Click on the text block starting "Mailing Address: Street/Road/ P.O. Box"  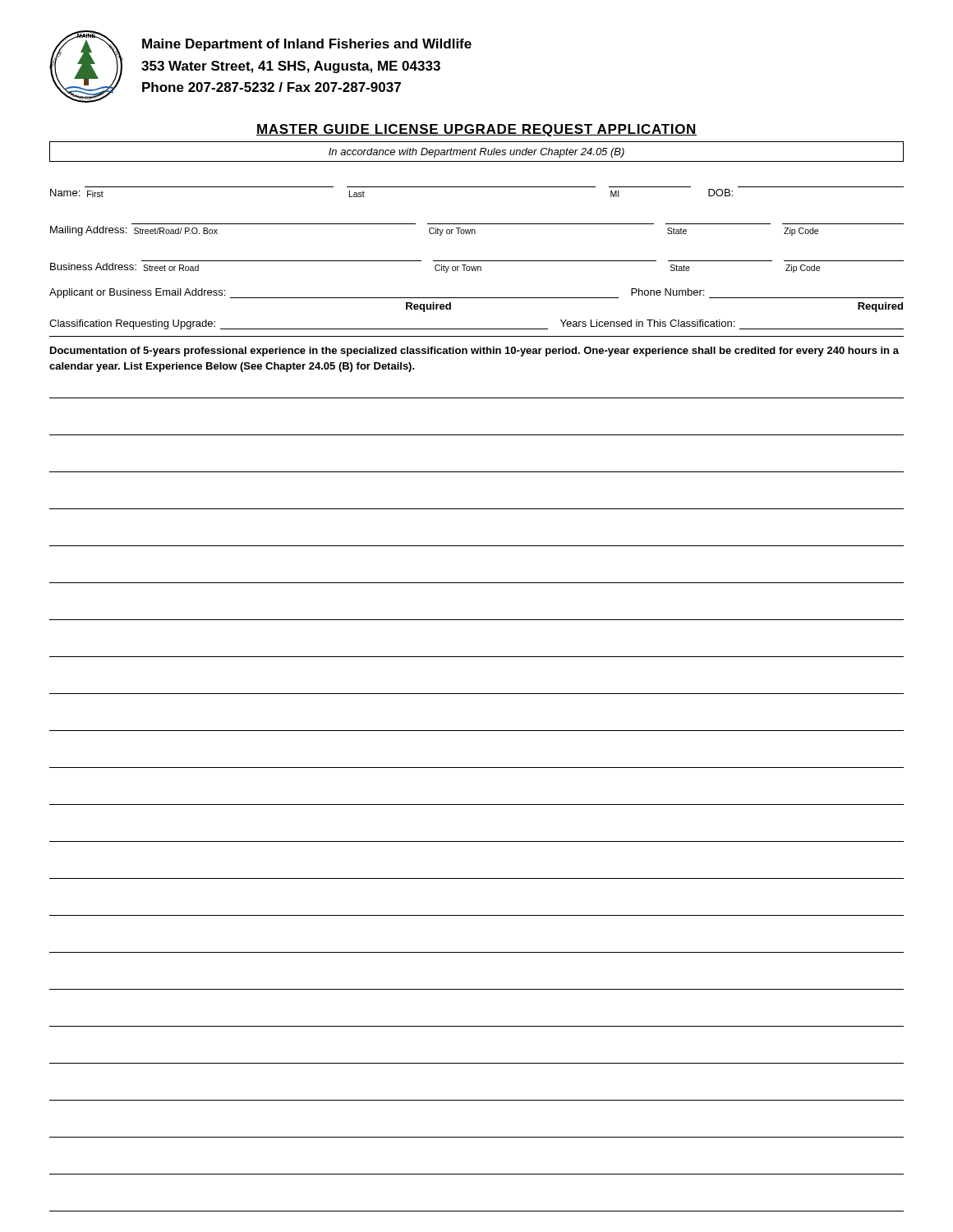[x=476, y=223]
